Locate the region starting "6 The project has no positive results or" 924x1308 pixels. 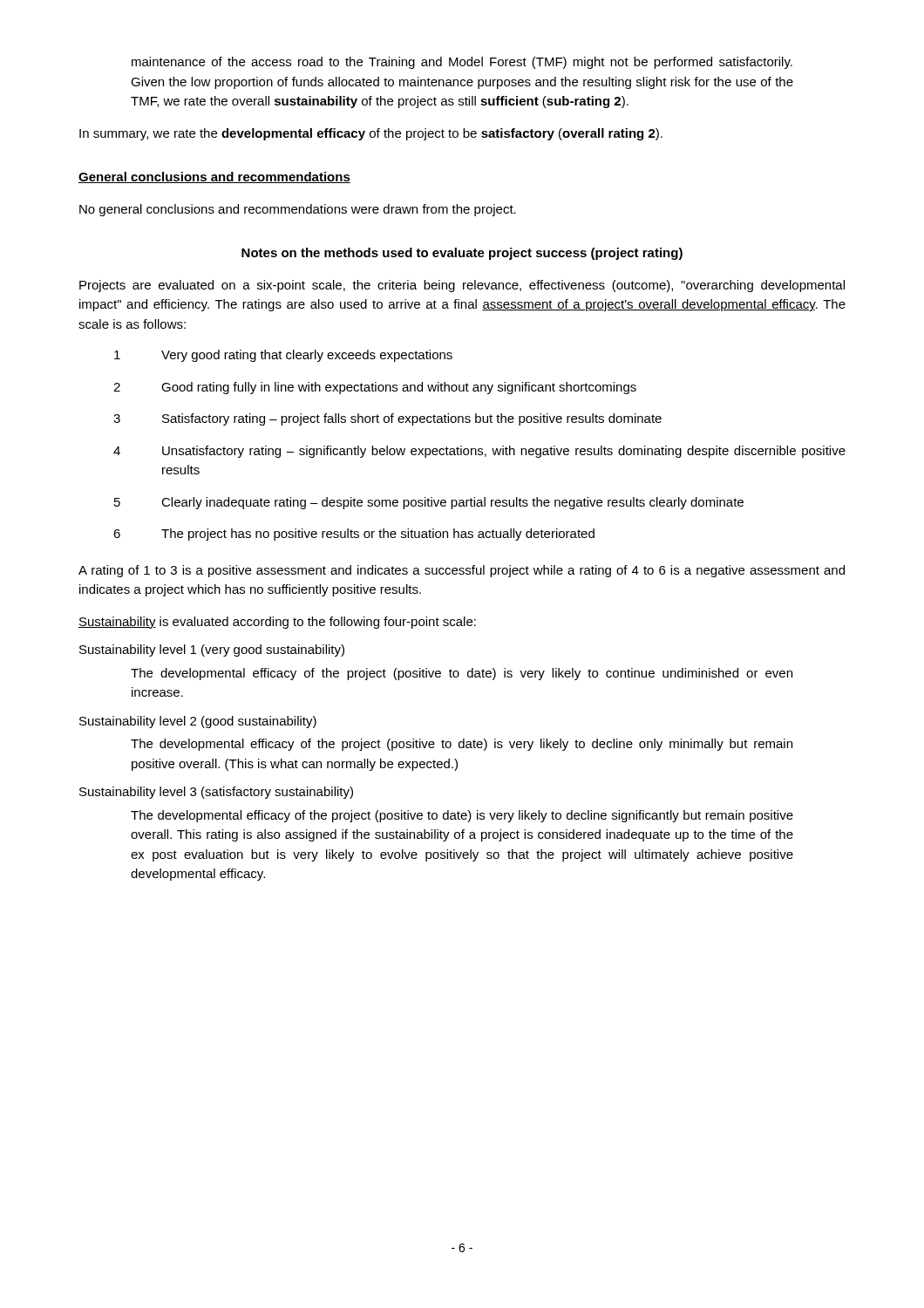pos(462,534)
